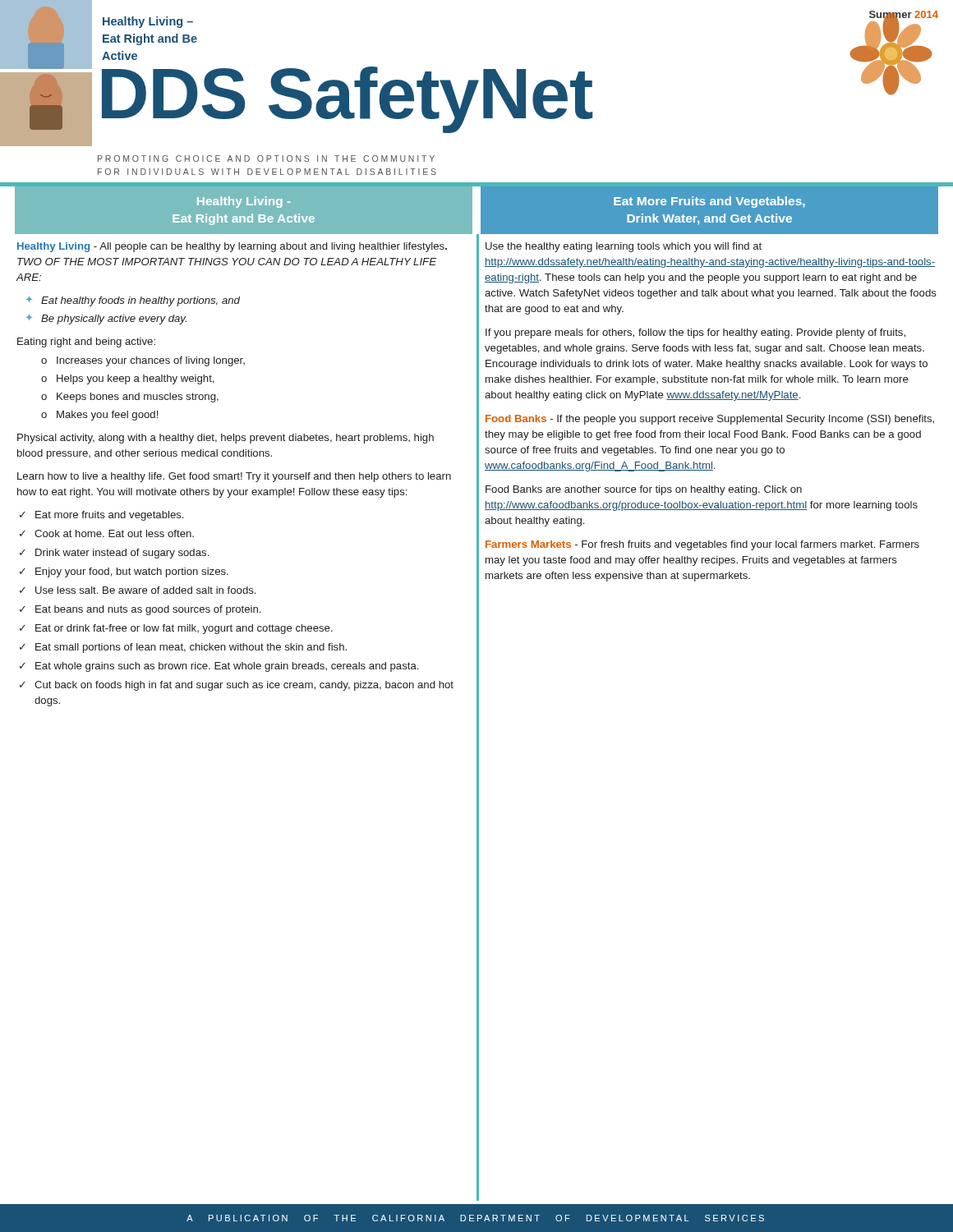Image resolution: width=953 pixels, height=1232 pixels.
Task: Locate the element starting "DDS SafetyNet"
Action: click(x=345, y=94)
